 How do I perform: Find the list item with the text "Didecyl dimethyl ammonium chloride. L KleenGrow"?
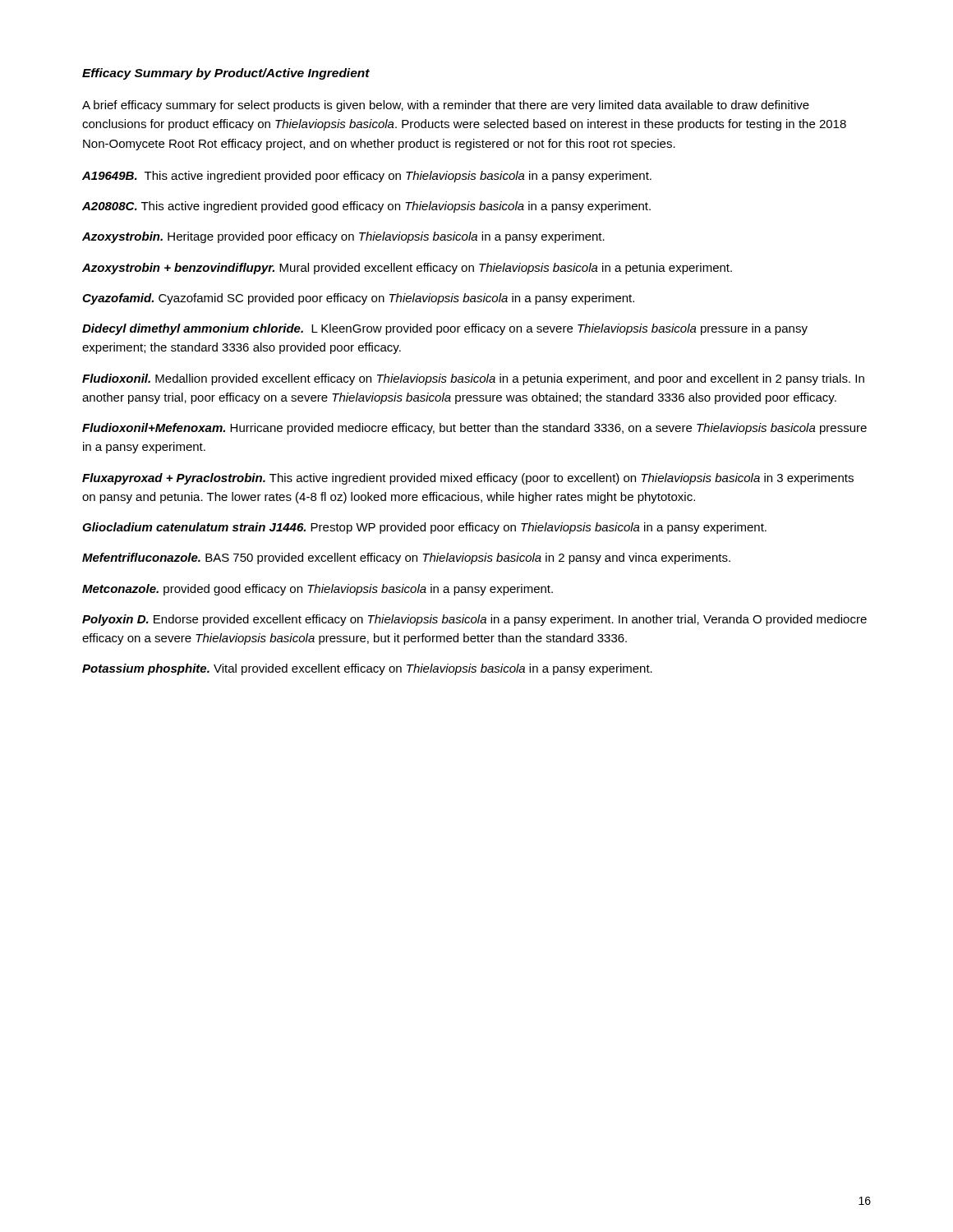click(445, 338)
